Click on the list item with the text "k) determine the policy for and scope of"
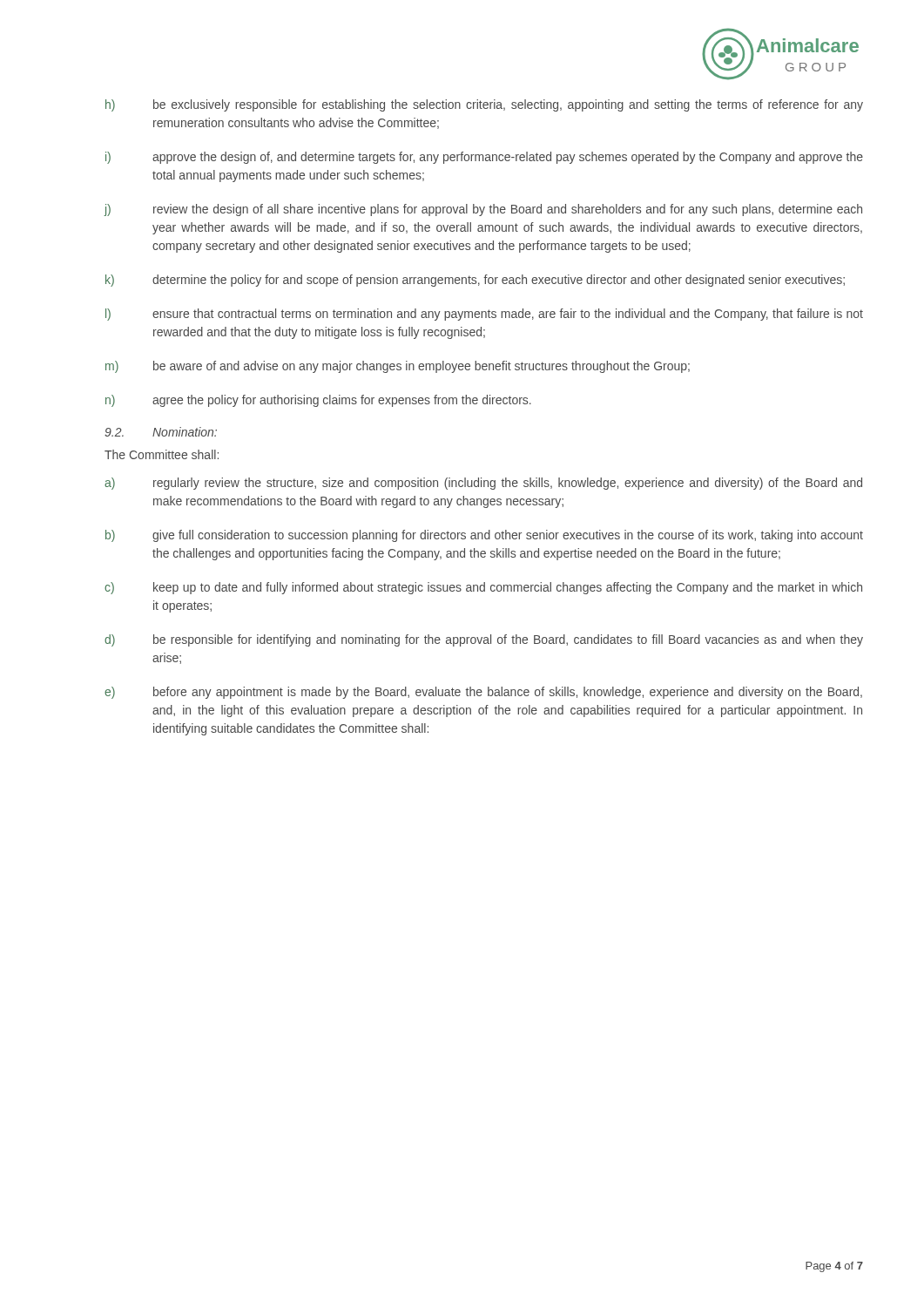 [x=484, y=280]
